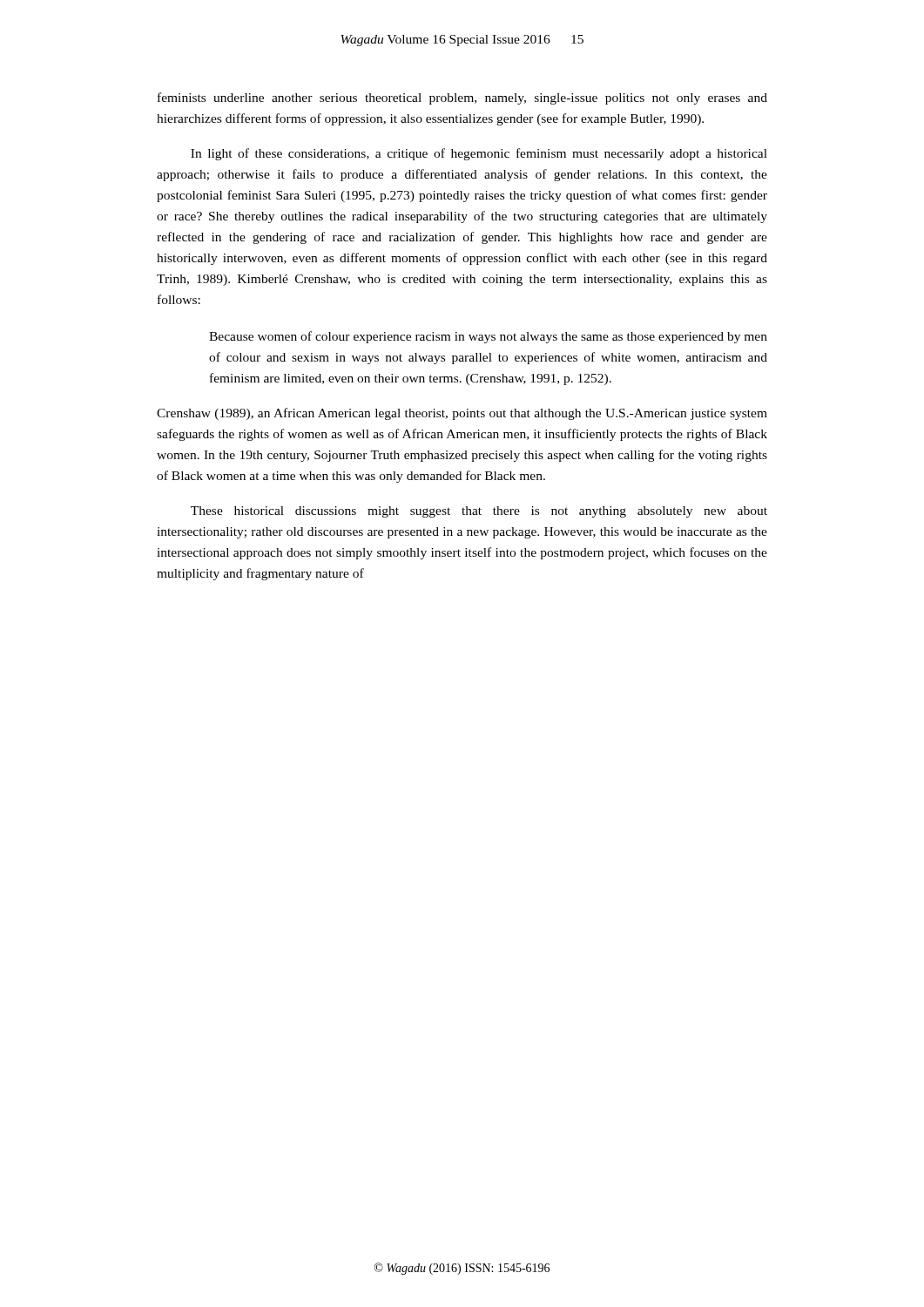This screenshot has height=1307, width=924.
Task: Locate the block starting "These historical discussions might suggest that"
Action: tap(462, 542)
